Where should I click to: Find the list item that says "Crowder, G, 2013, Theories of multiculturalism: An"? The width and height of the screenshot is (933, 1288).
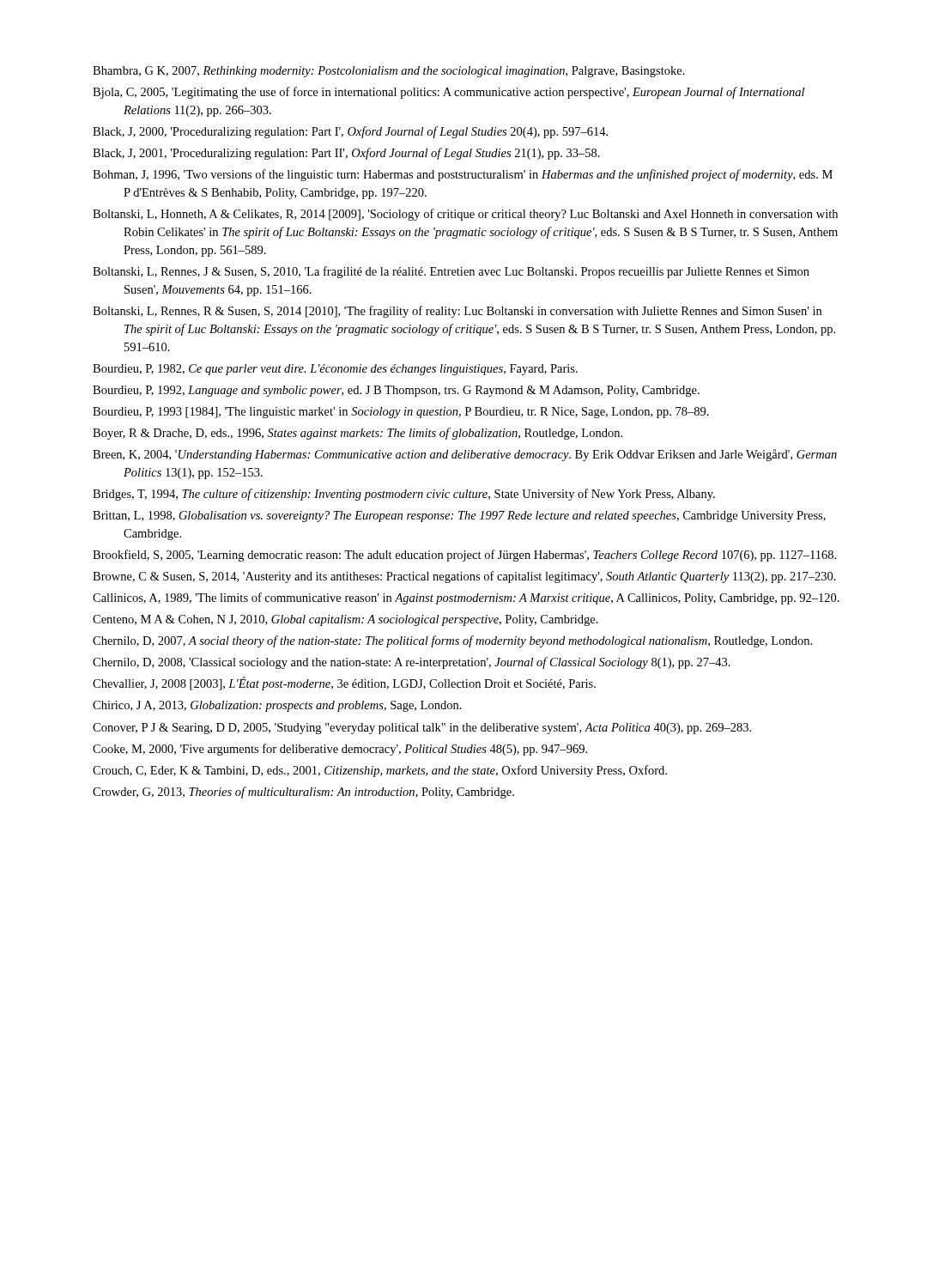304,791
